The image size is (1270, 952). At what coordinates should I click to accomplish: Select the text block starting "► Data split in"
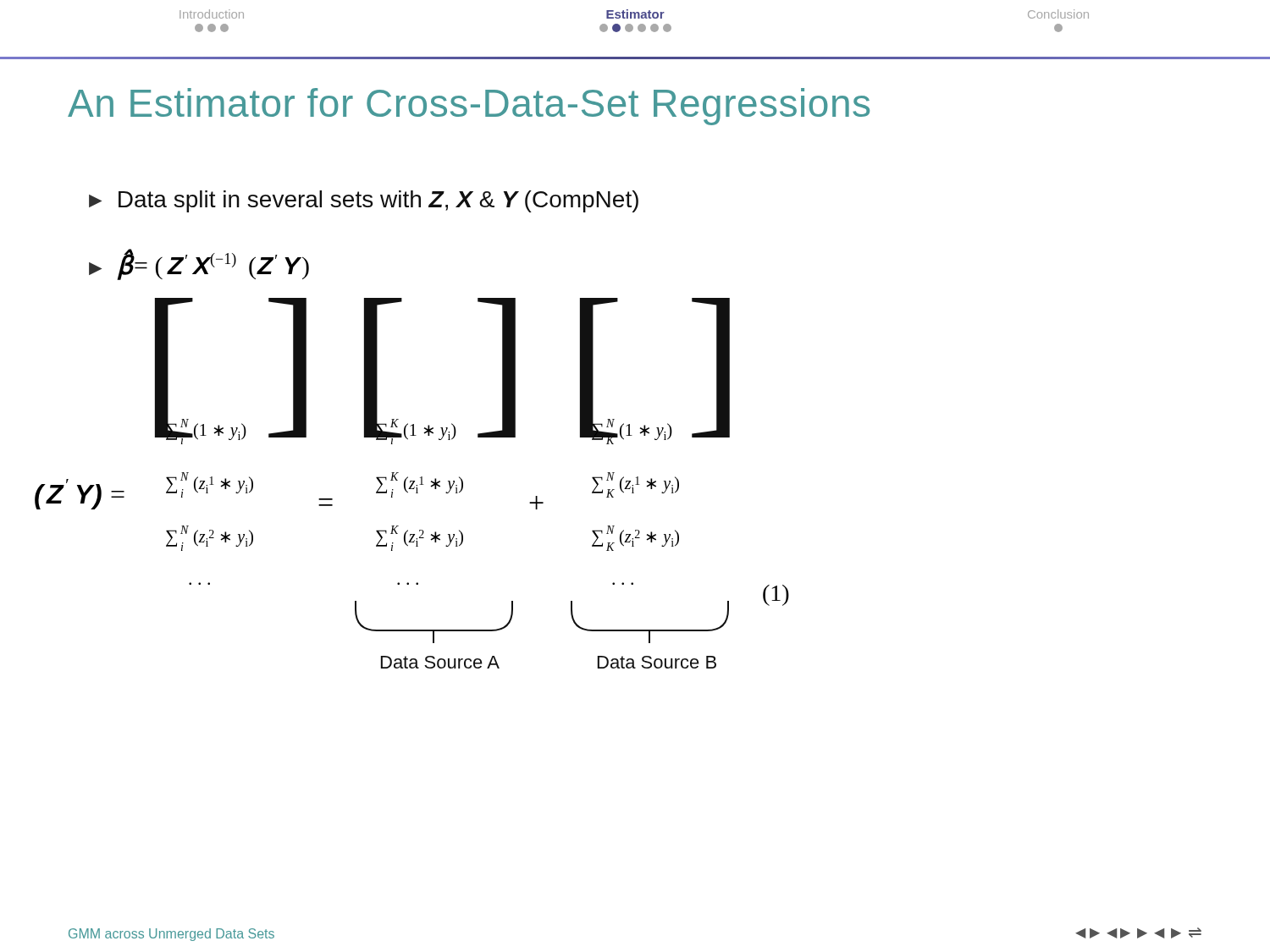click(x=362, y=200)
